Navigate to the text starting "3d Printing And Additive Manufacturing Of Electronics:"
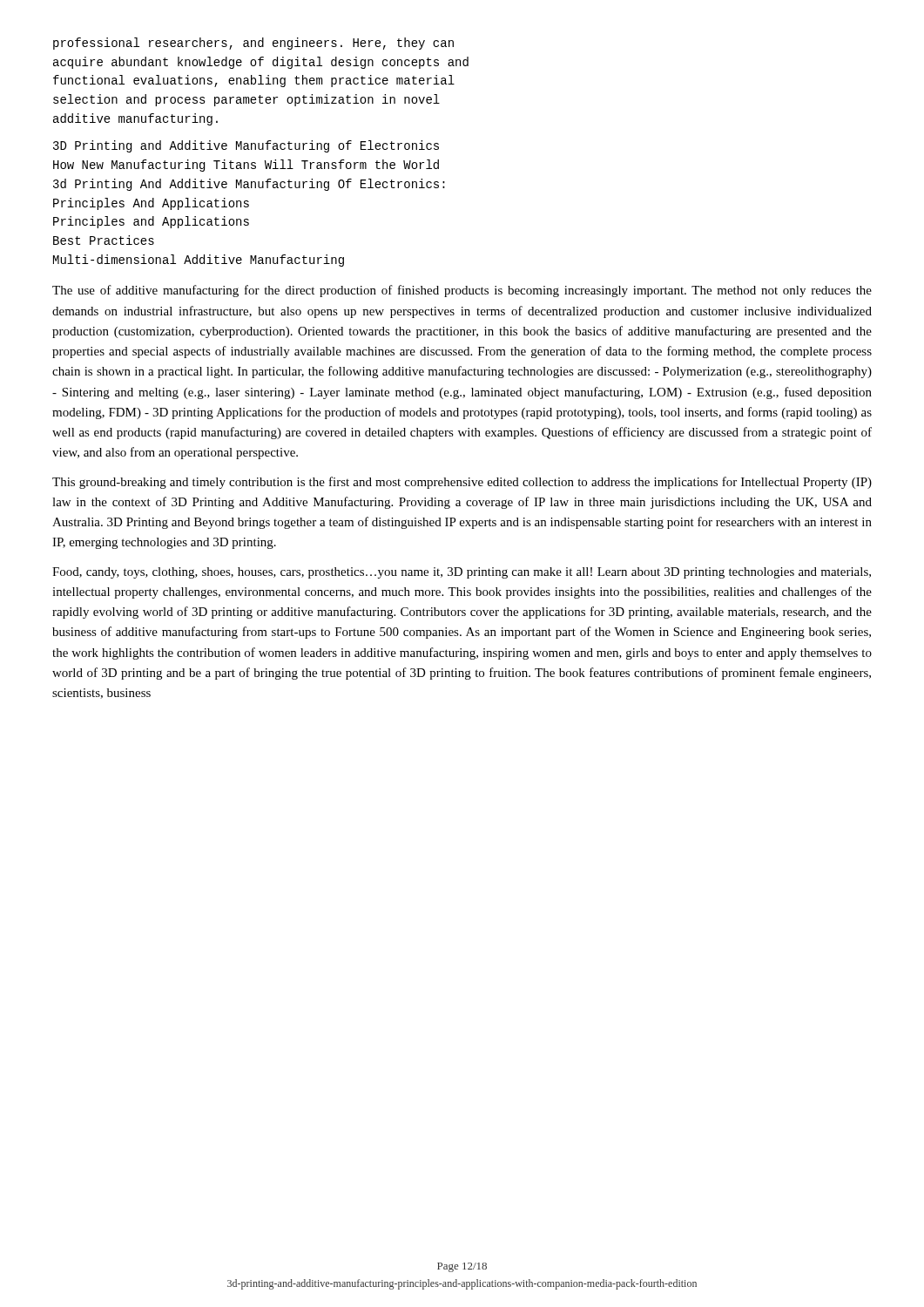The height and width of the screenshot is (1307, 924). click(x=250, y=194)
